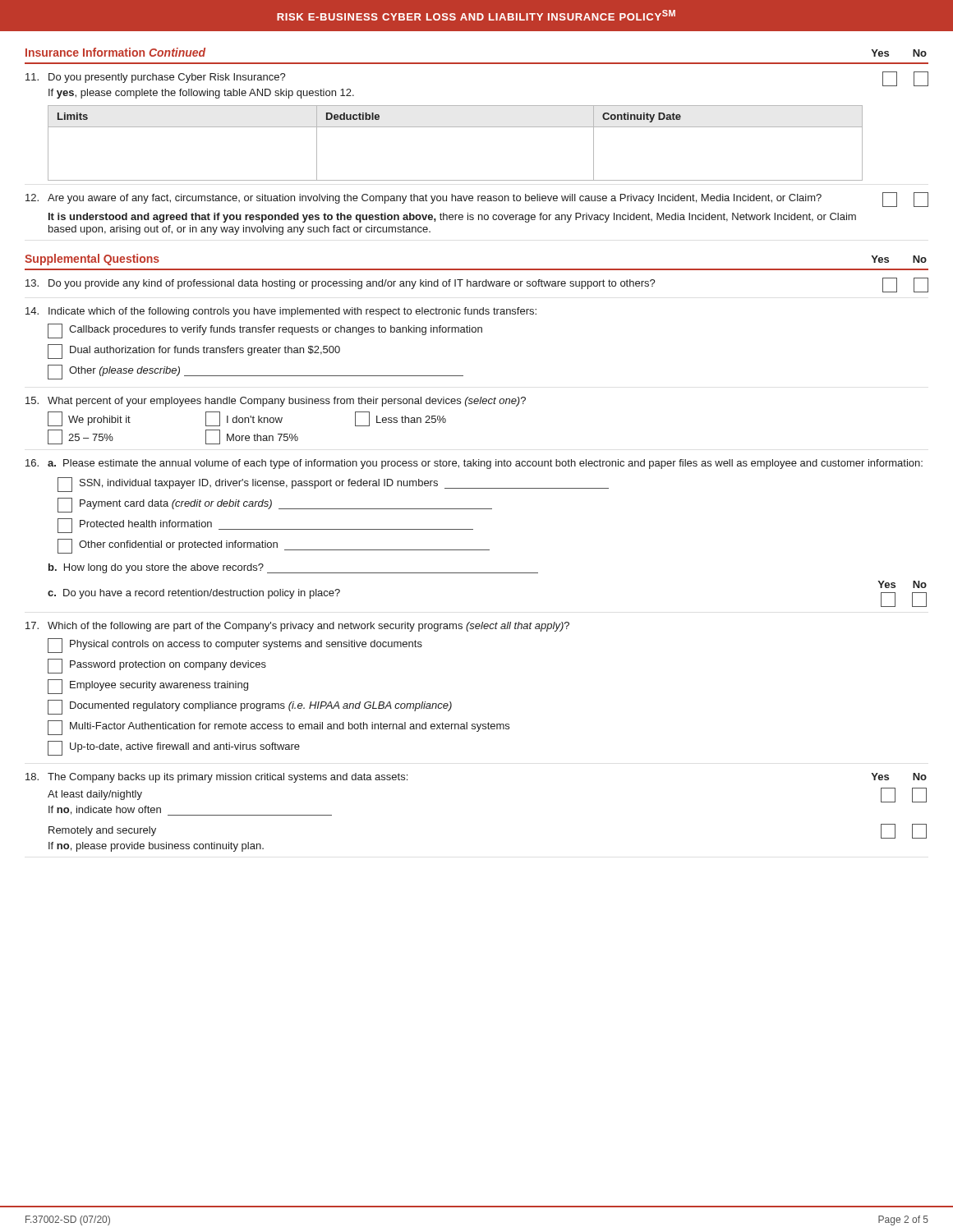Locate the block of text that opens with "Indicate which of the following"
The image size is (953, 1232).
[x=281, y=312]
